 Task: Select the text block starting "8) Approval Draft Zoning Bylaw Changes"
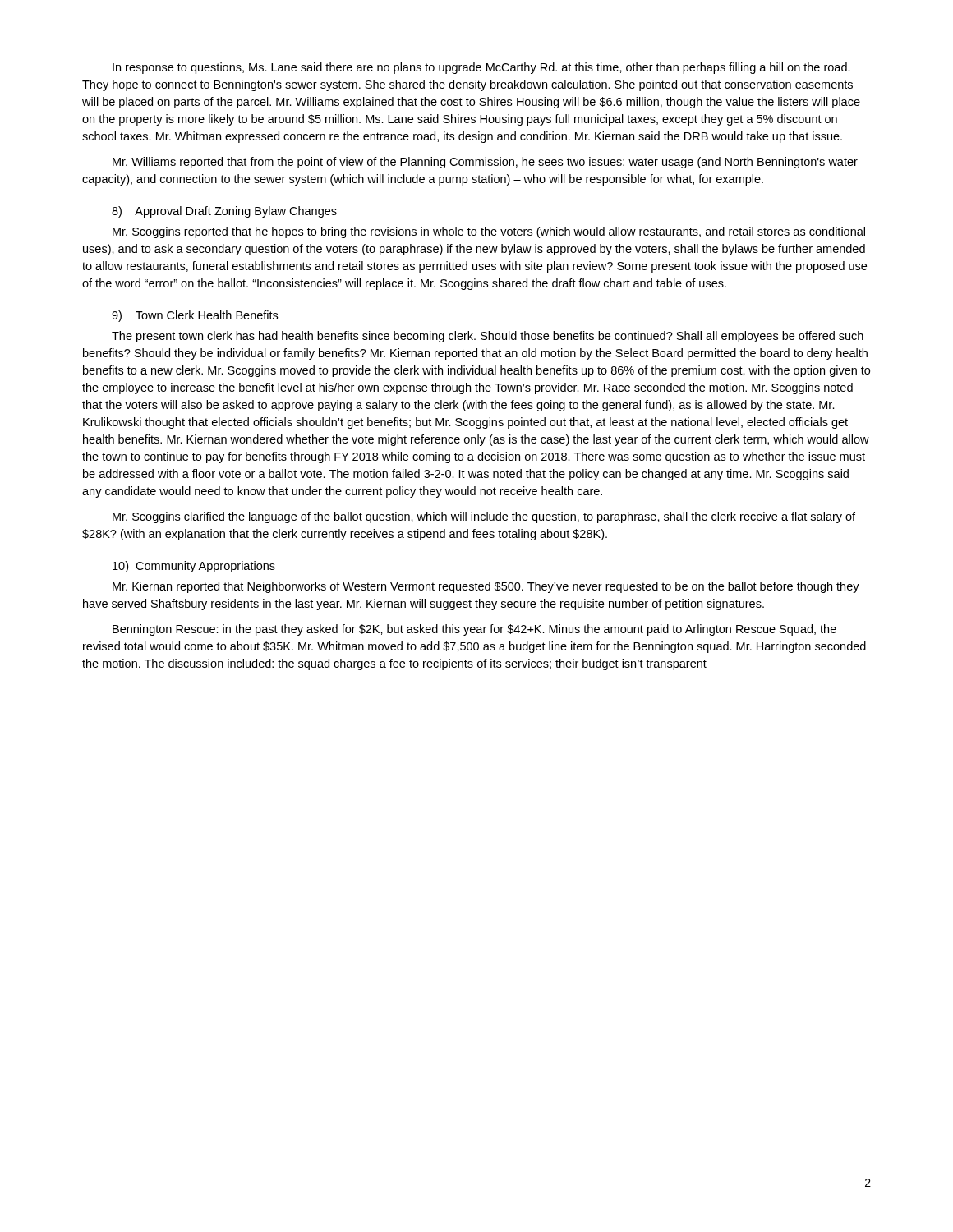click(224, 212)
